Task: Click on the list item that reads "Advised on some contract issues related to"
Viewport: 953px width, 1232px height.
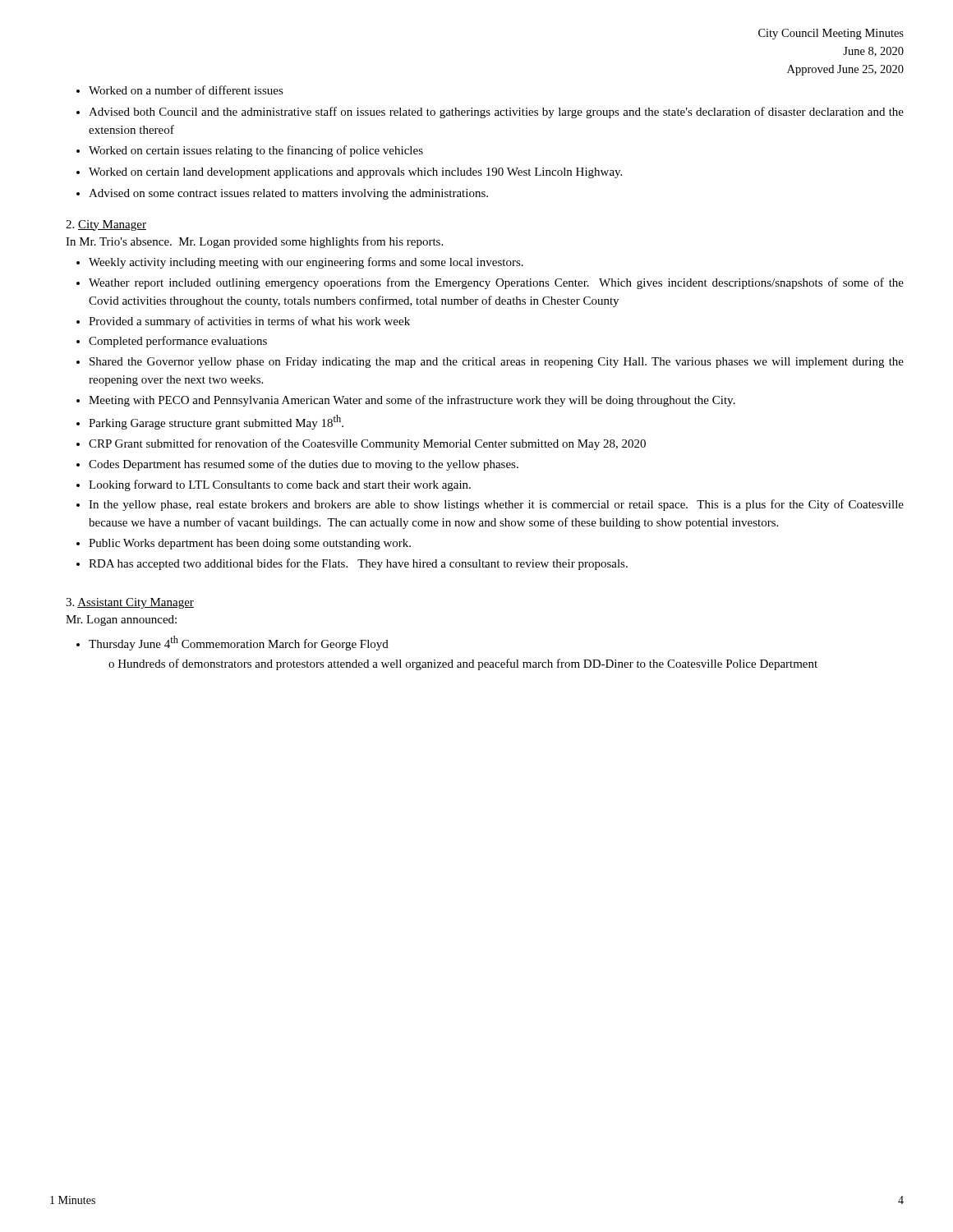Action: 289,193
